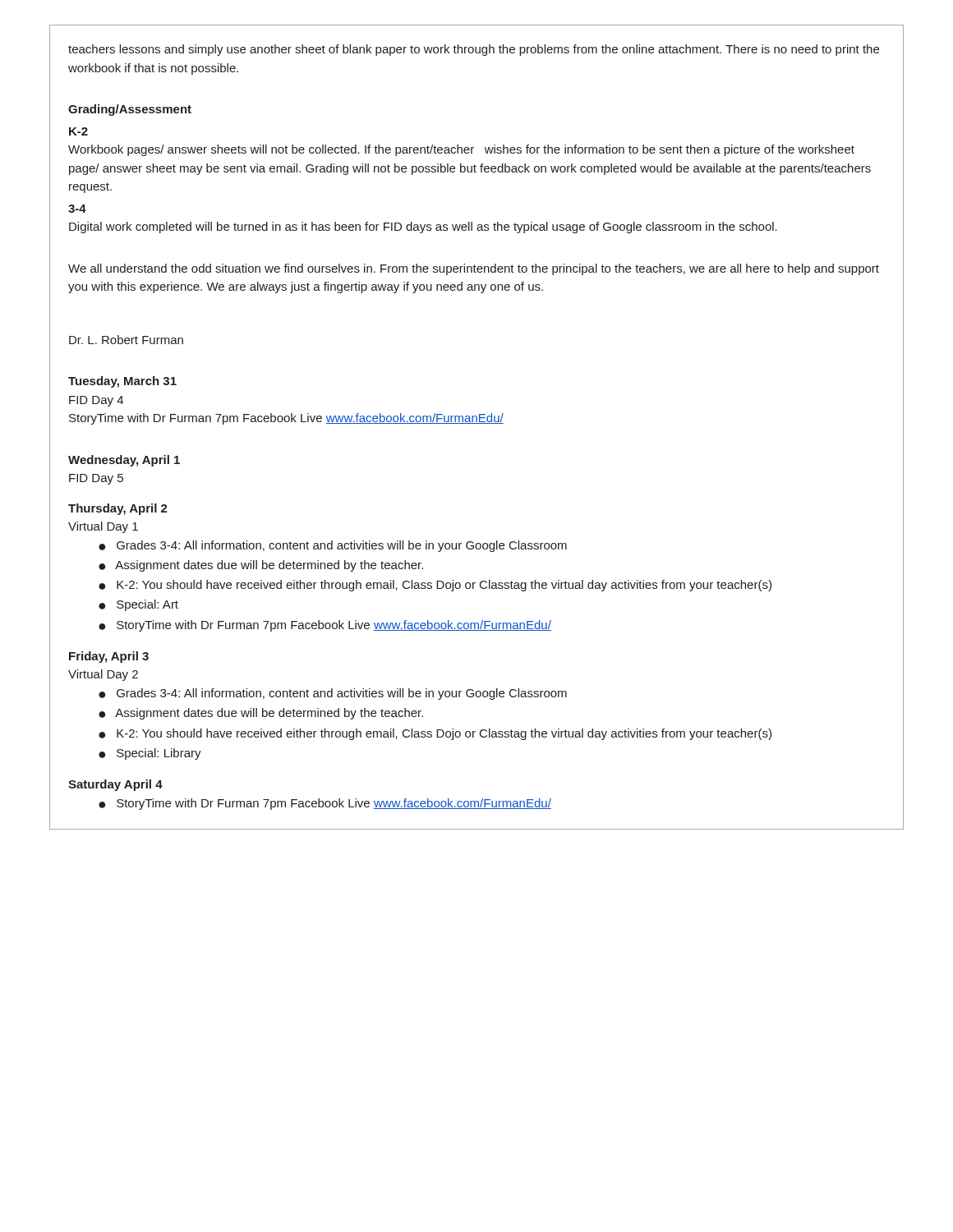Find the element starting "Friday, April 3"

109,656
